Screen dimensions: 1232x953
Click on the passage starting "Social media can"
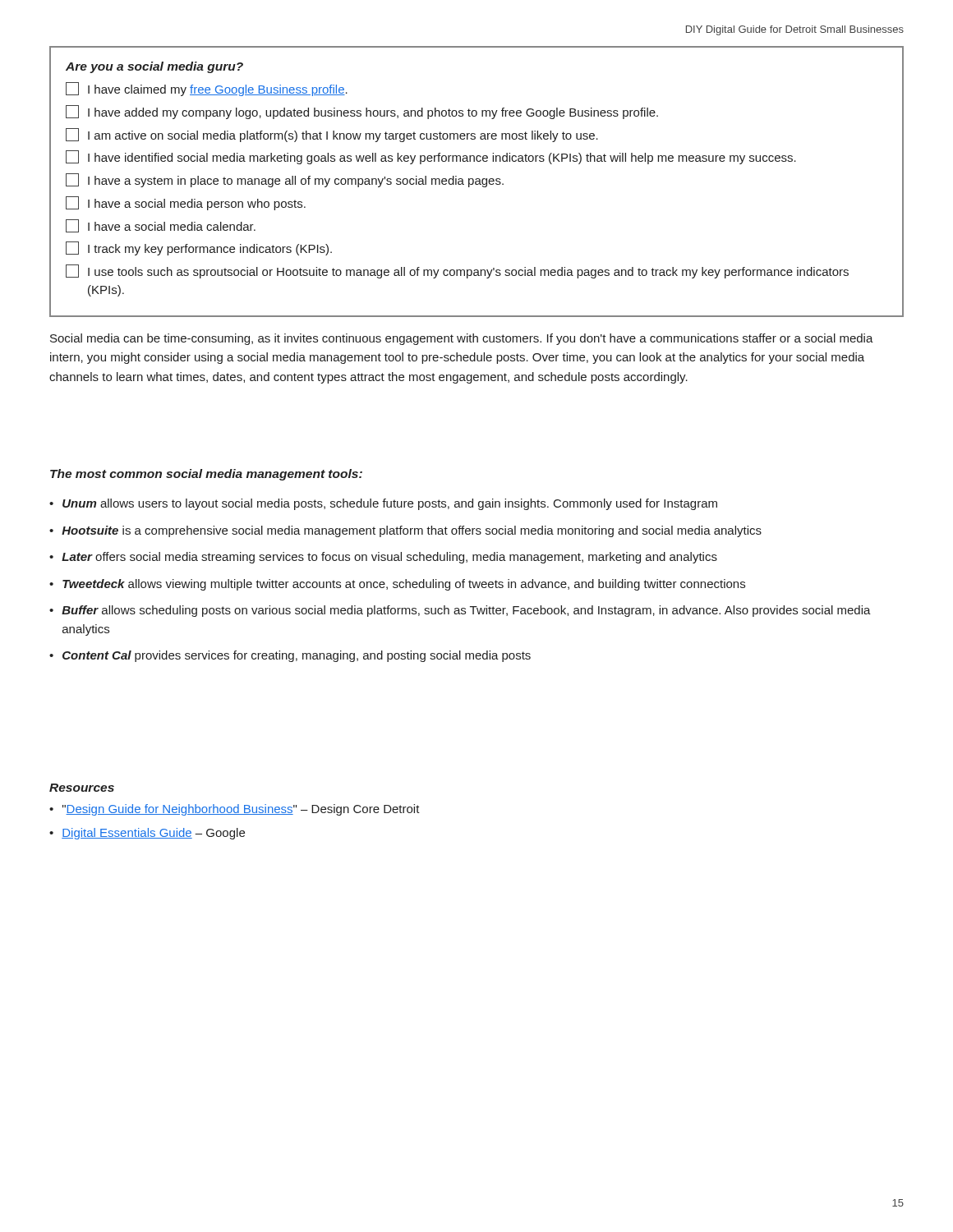461,357
